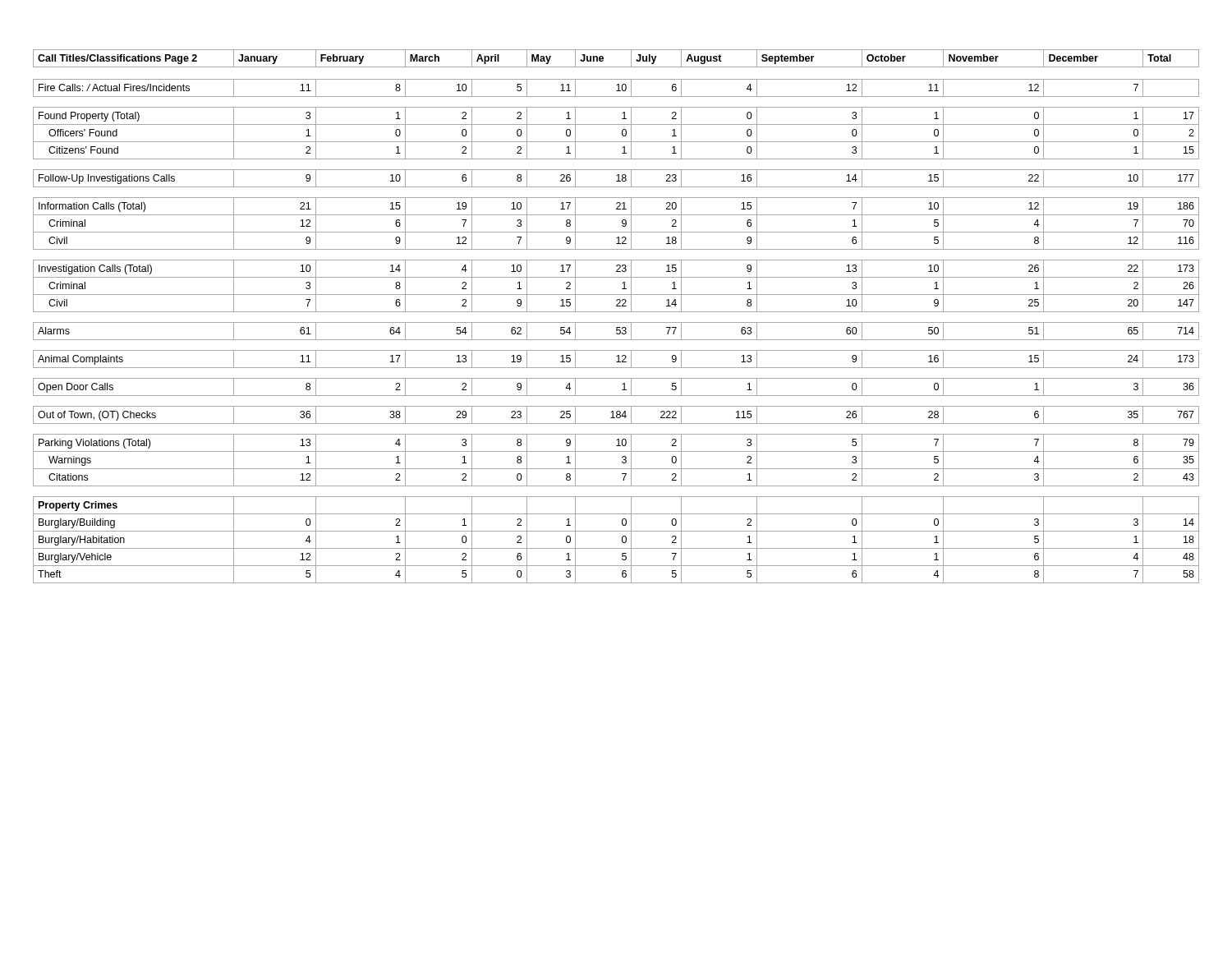Click on the table containing "Investigation Calls (Total)"
This screenshot has width=1232, height=953.
[x=616, y=316]
